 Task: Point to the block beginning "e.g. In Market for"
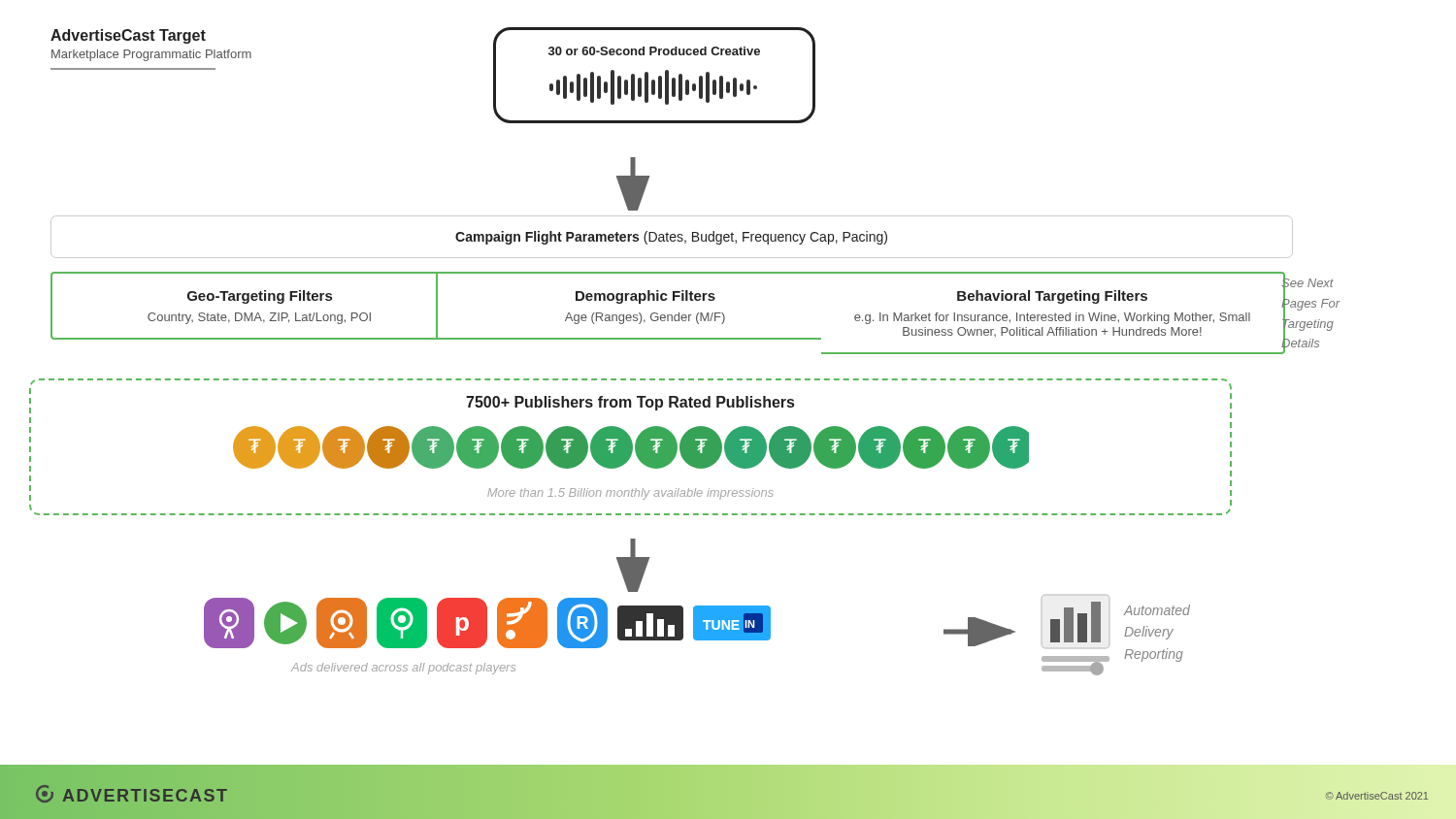[x=1052, y=324]
